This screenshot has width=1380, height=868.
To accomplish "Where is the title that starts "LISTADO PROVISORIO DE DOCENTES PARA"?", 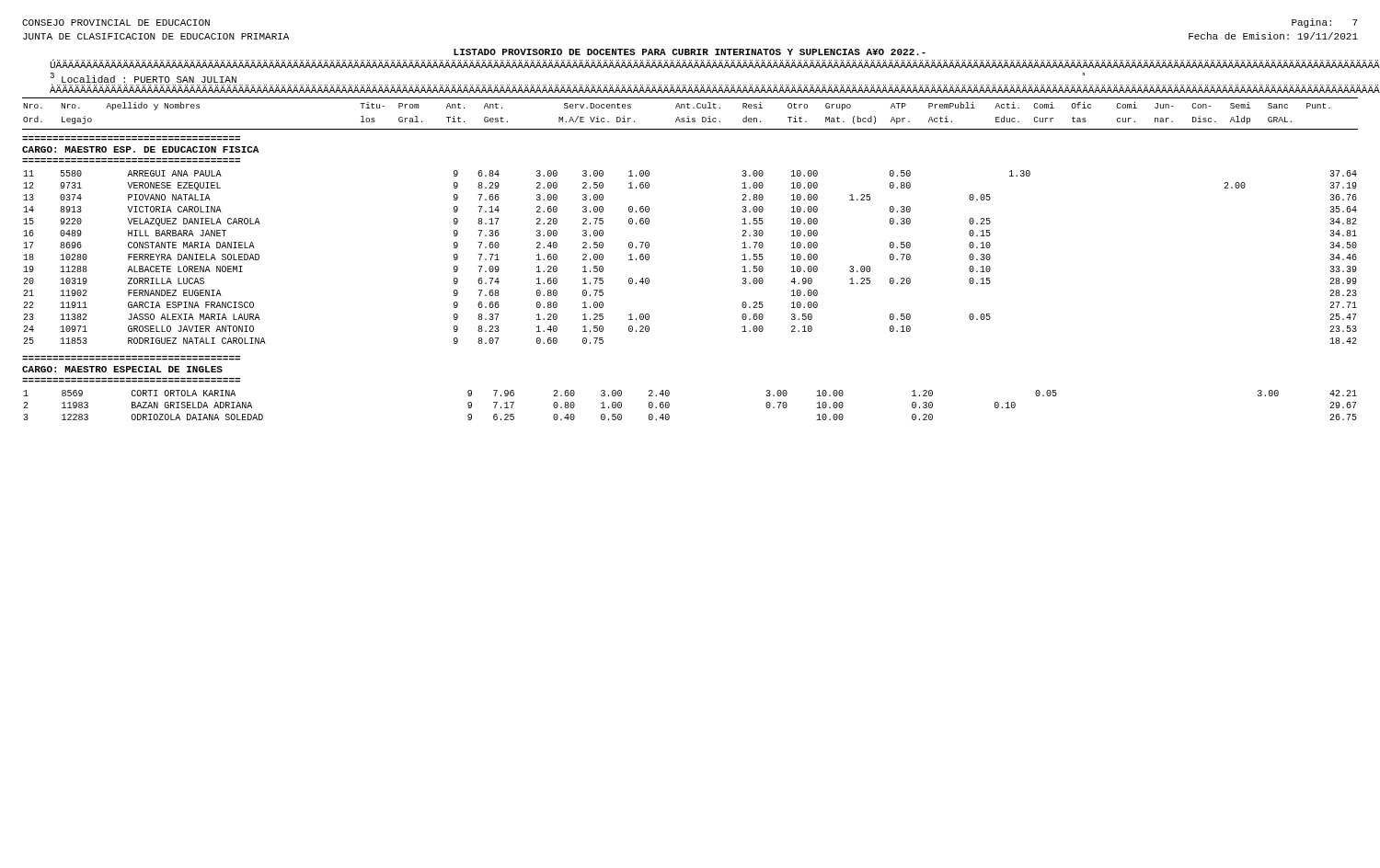I will (690, 52).
